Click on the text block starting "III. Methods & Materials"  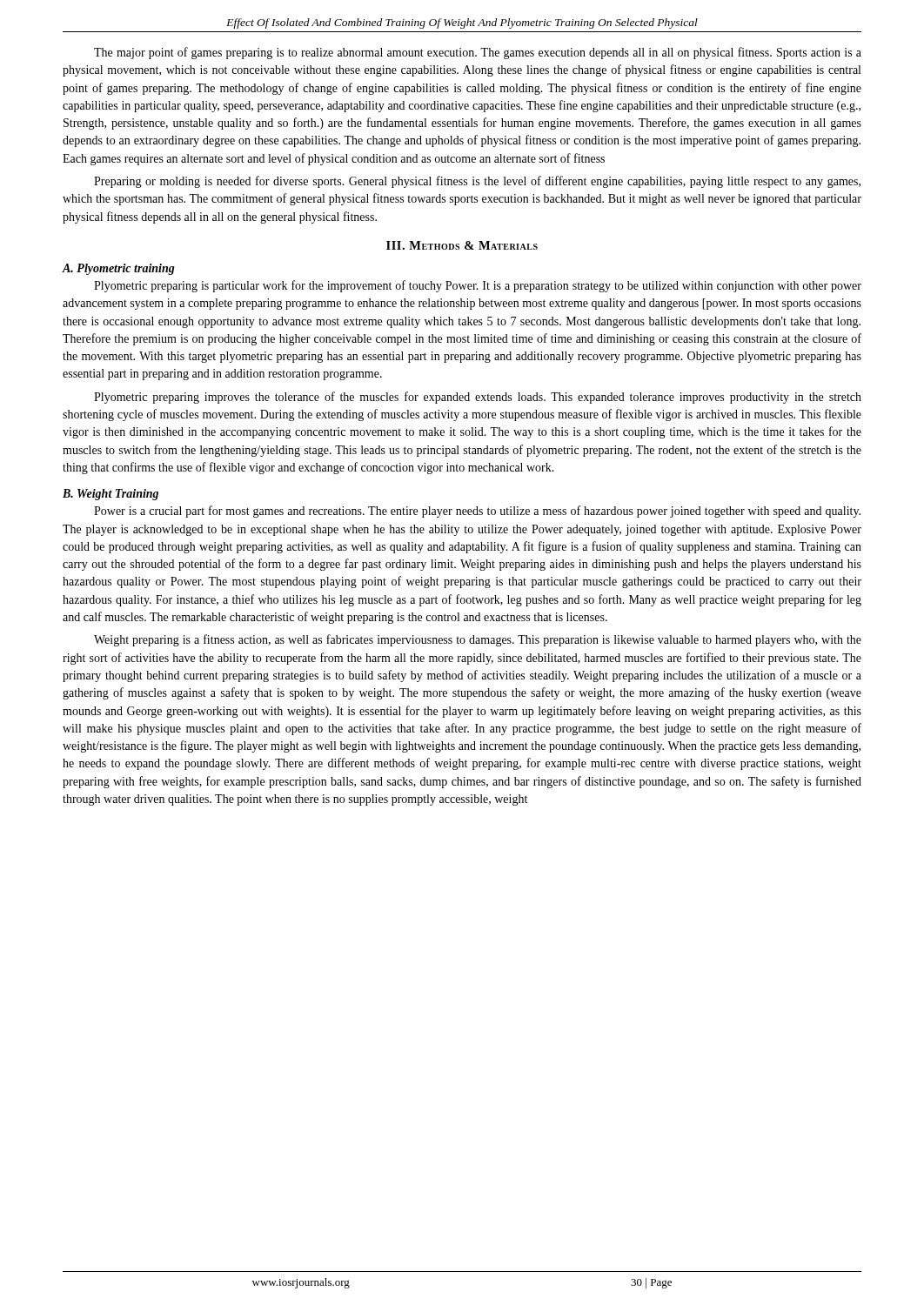coord(462,245)
